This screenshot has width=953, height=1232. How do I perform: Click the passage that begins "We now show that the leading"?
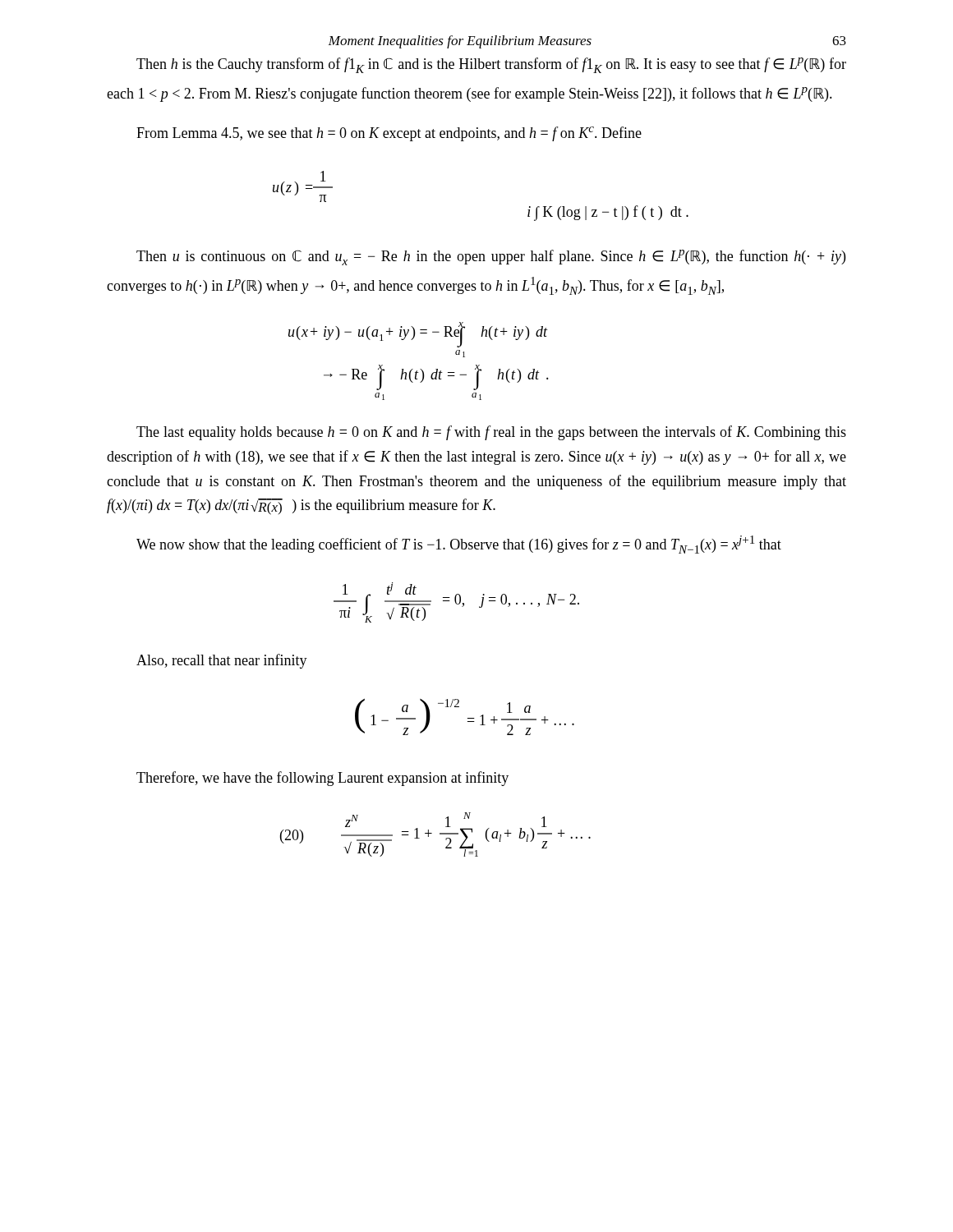pos(476,545)
